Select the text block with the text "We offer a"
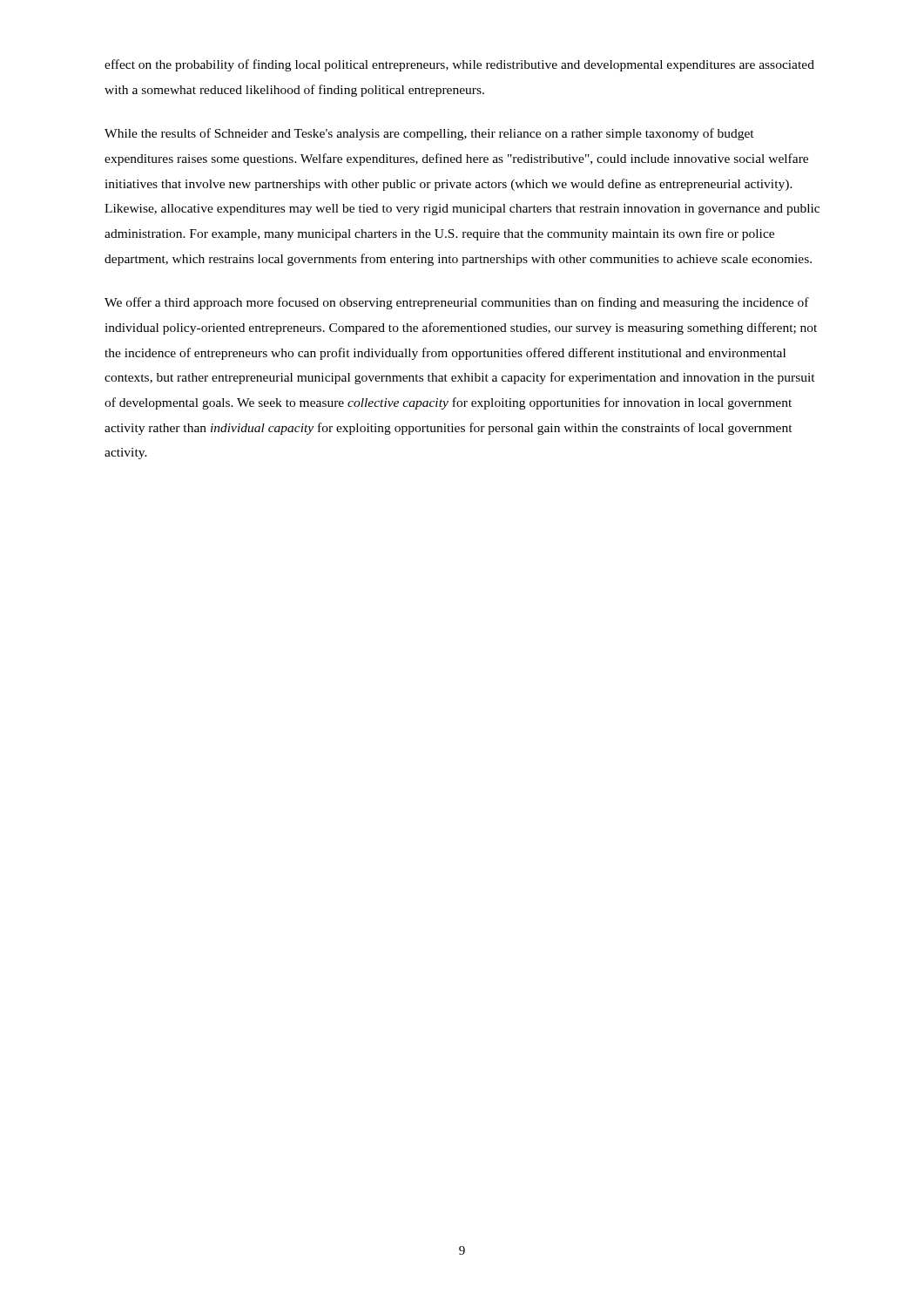924x1307 pixels. pyautogui.click(x=461, y=377)
